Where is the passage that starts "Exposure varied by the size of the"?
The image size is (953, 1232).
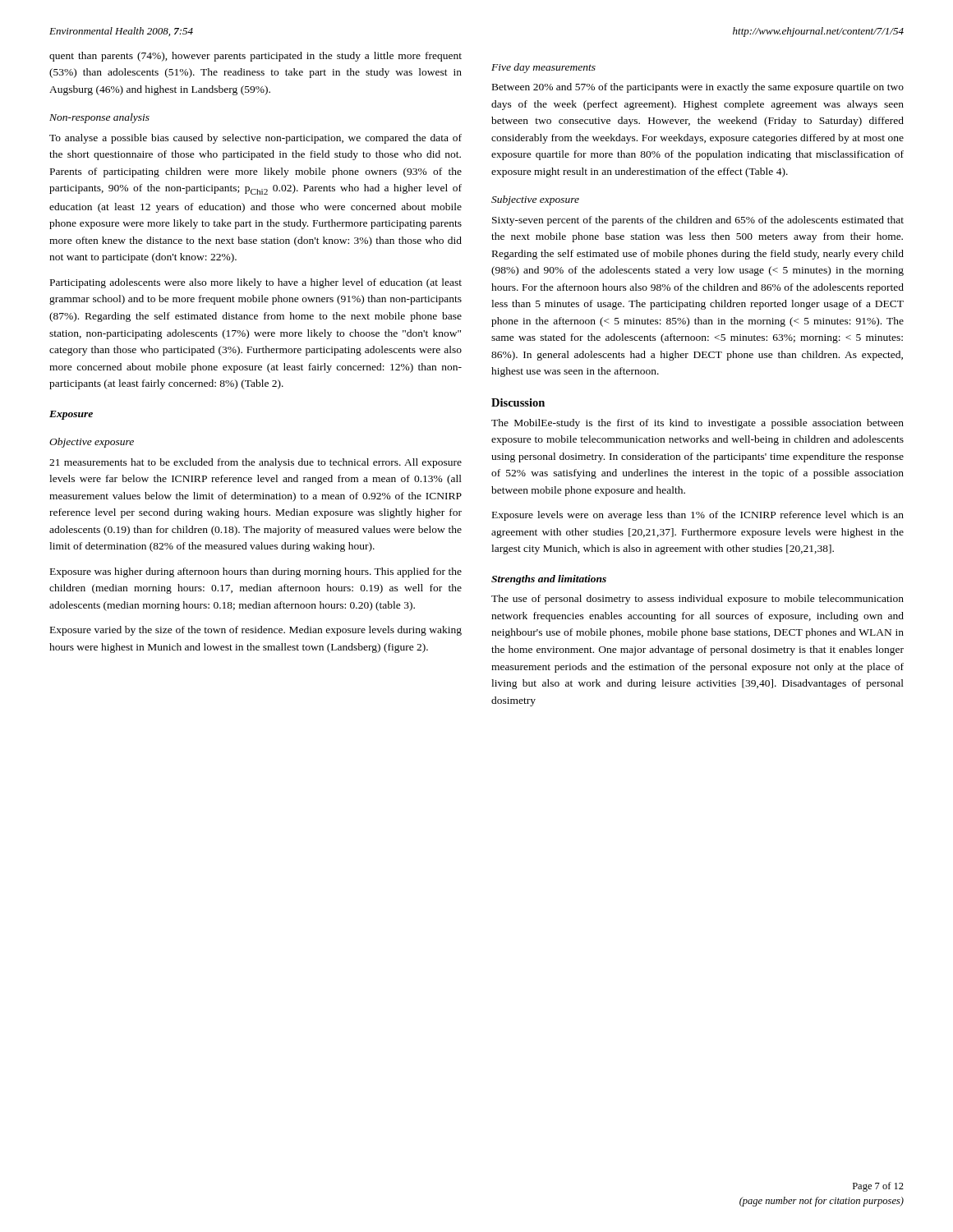pyautogui.click(x=255, y=639)
